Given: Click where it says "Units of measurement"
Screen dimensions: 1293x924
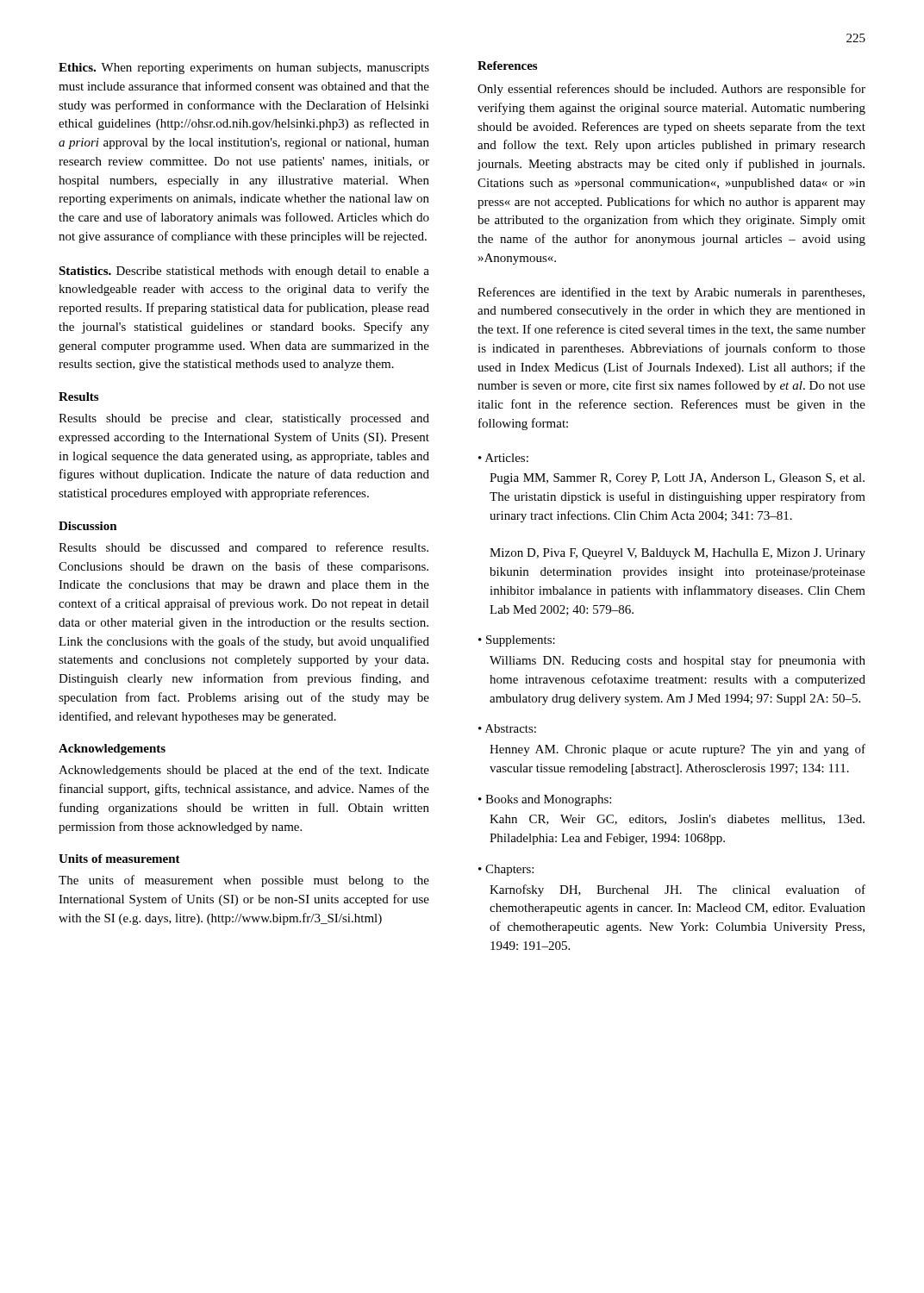Looking at the screenshot, I should pos(119,859).
